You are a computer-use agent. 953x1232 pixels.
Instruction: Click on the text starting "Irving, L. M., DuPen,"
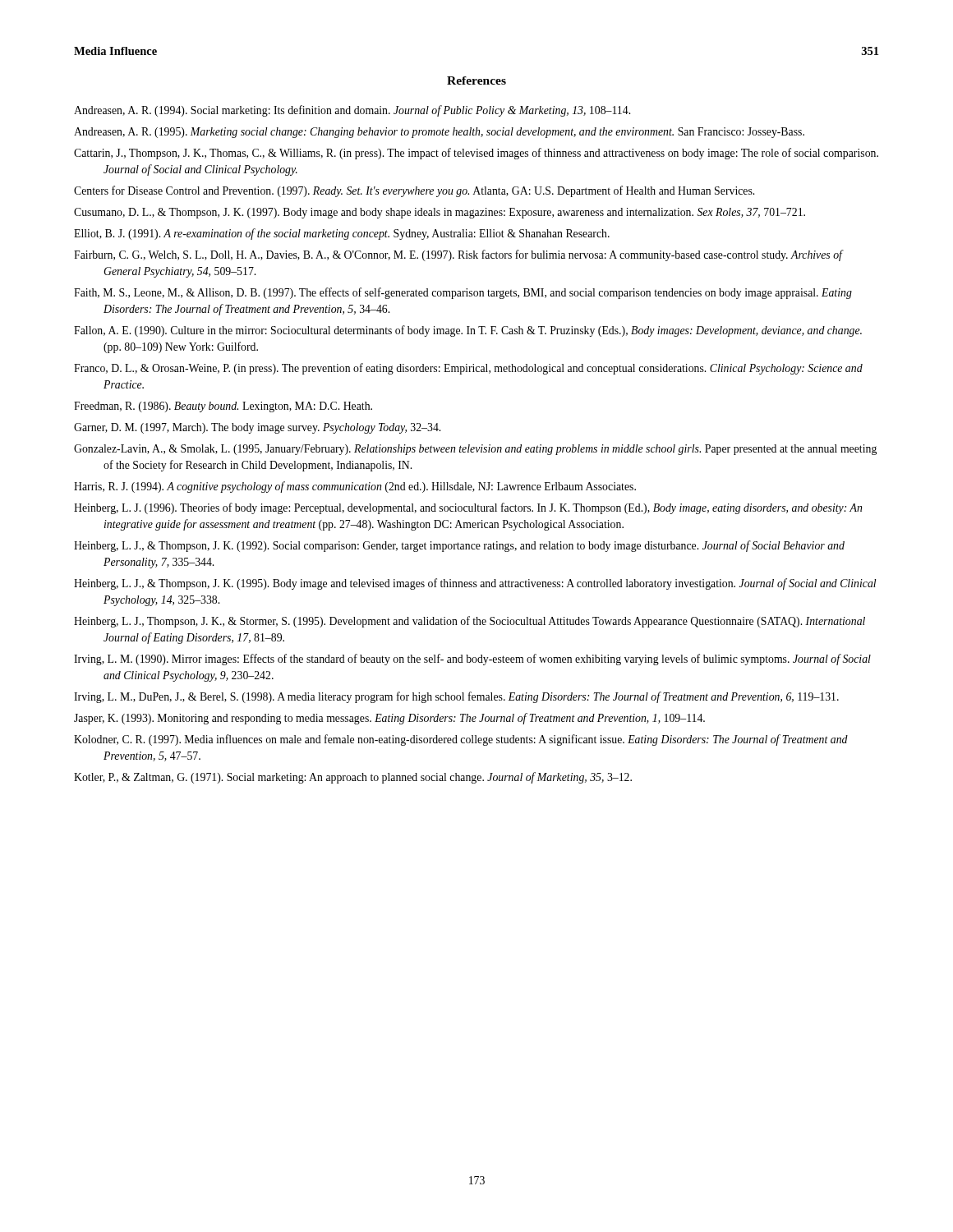coord(457,697)
